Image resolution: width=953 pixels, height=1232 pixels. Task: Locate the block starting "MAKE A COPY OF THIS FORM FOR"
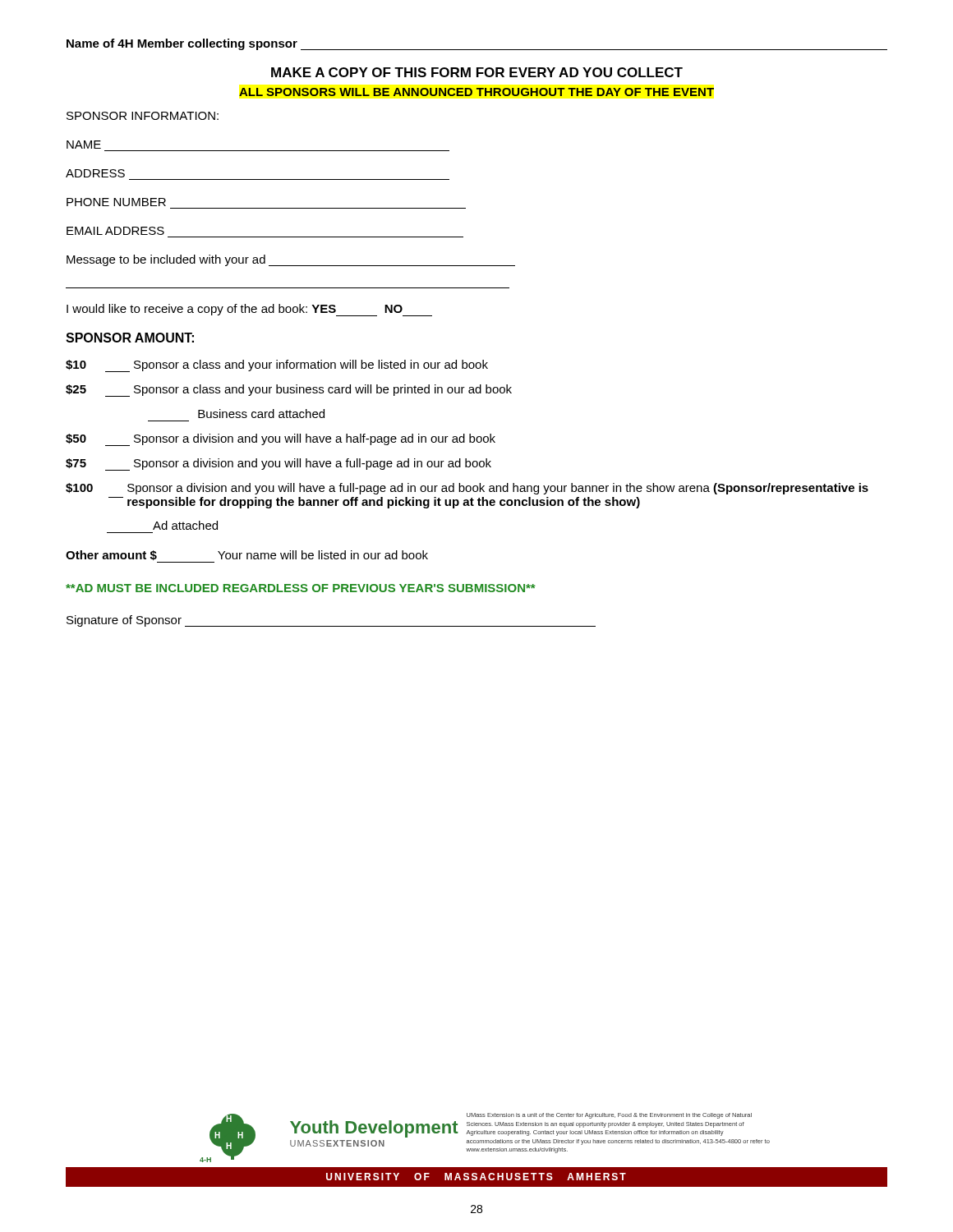pos(476,73)
